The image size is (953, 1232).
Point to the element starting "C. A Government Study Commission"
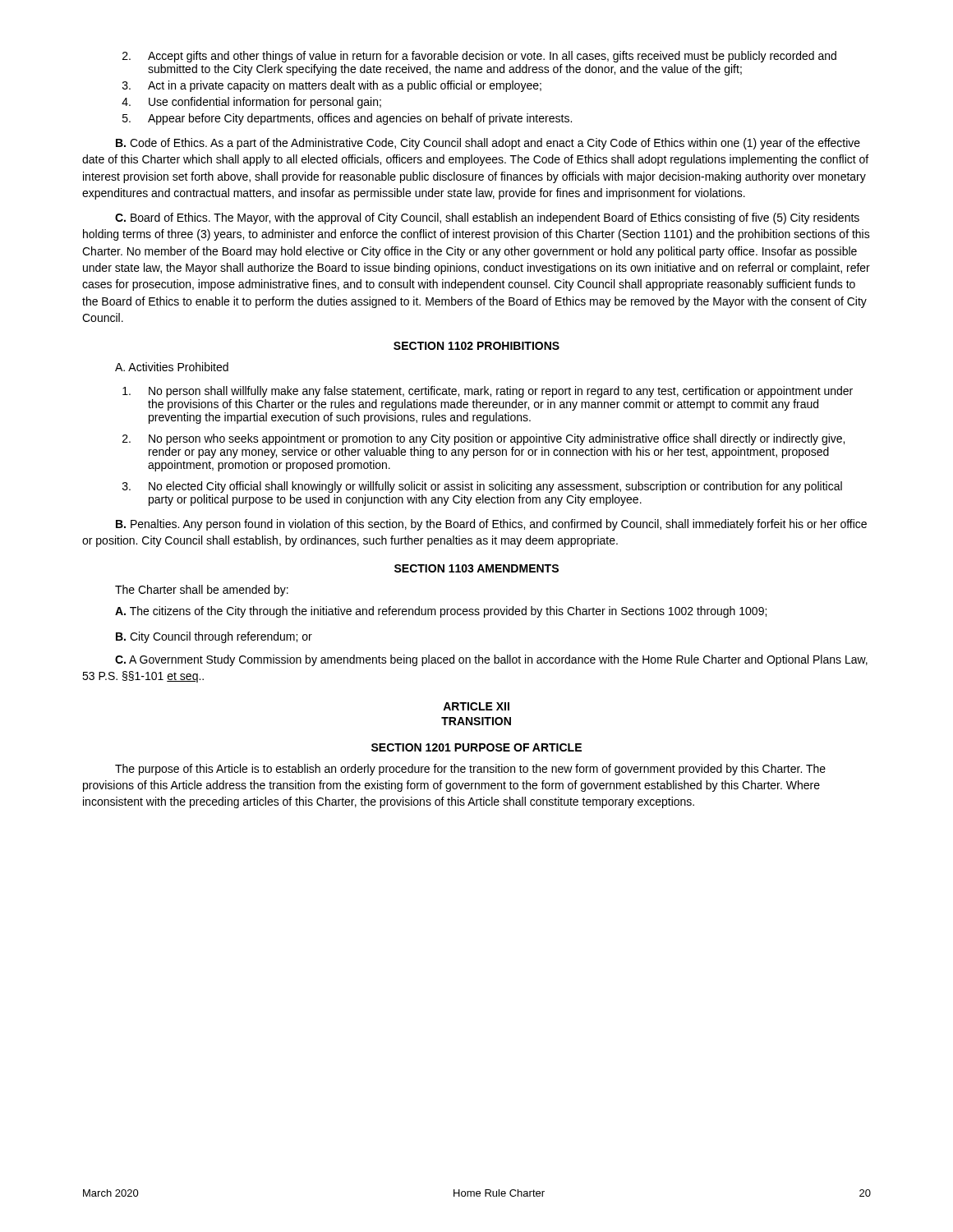476,668
